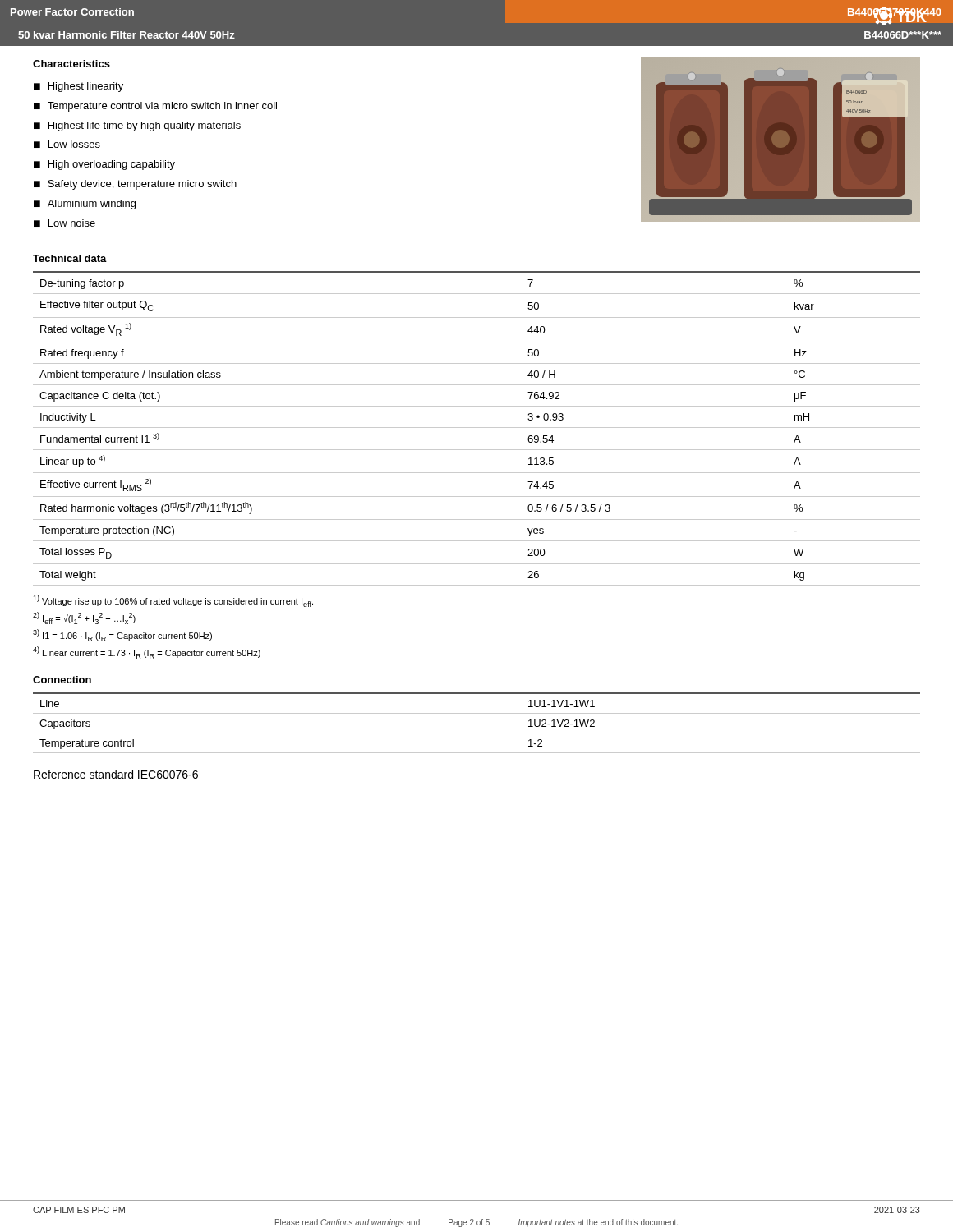953x1232 pixels.
Task: Locate the list item containing "■Aluminium winding"
Action: click(x=85, y=204)
